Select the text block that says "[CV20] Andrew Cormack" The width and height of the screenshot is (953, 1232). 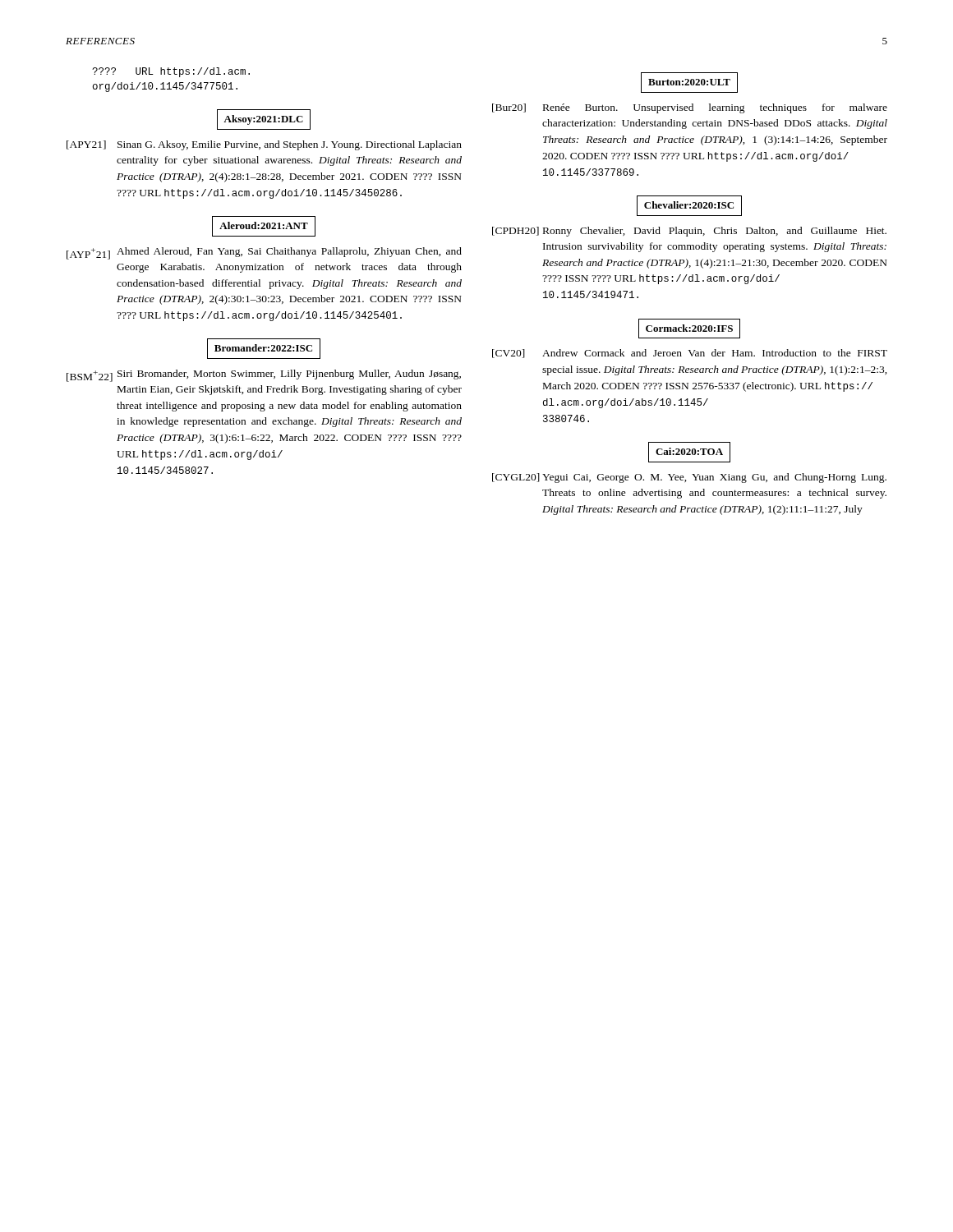tap(689, 386)
